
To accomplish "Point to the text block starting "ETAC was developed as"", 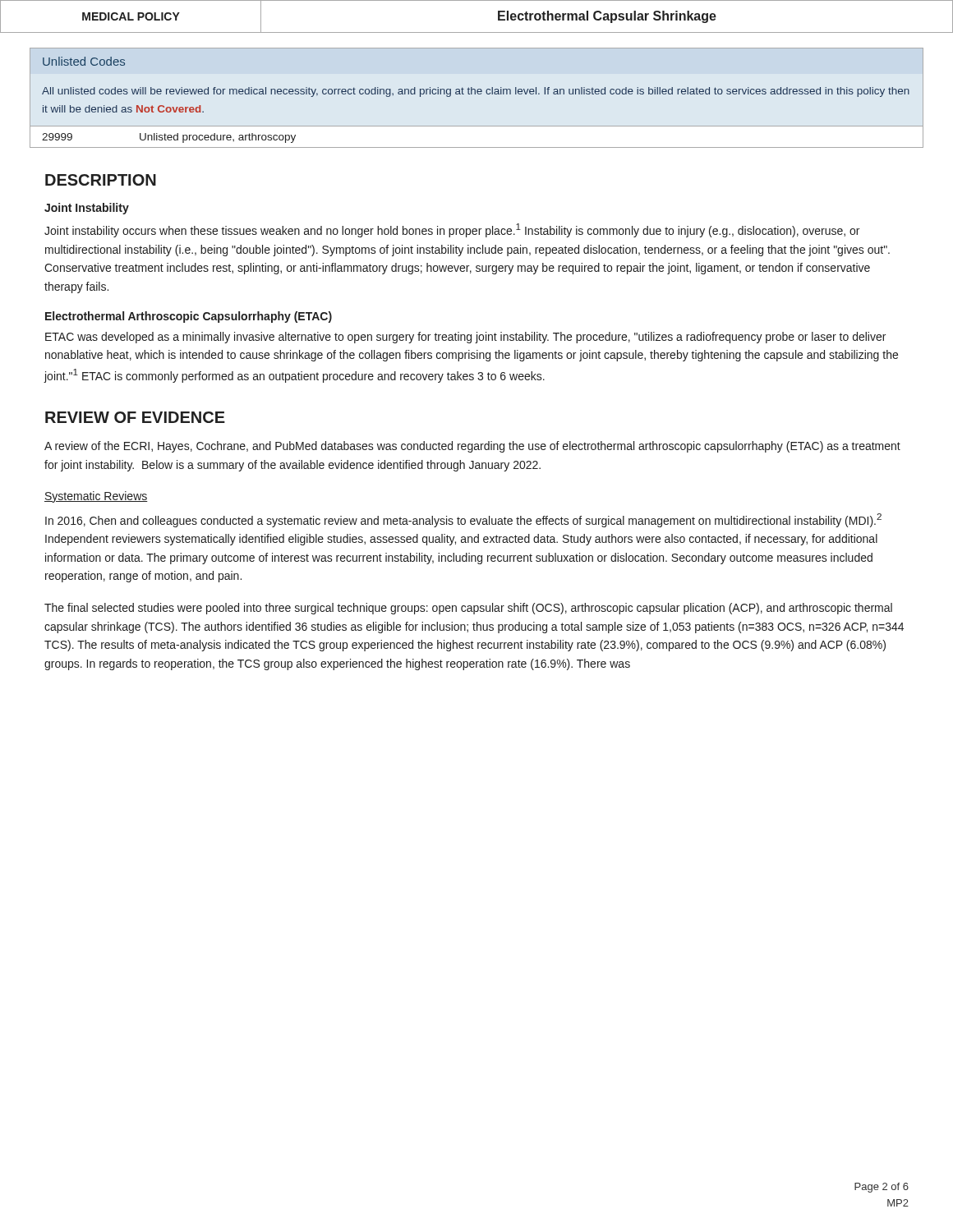I will tap(471, 356).
